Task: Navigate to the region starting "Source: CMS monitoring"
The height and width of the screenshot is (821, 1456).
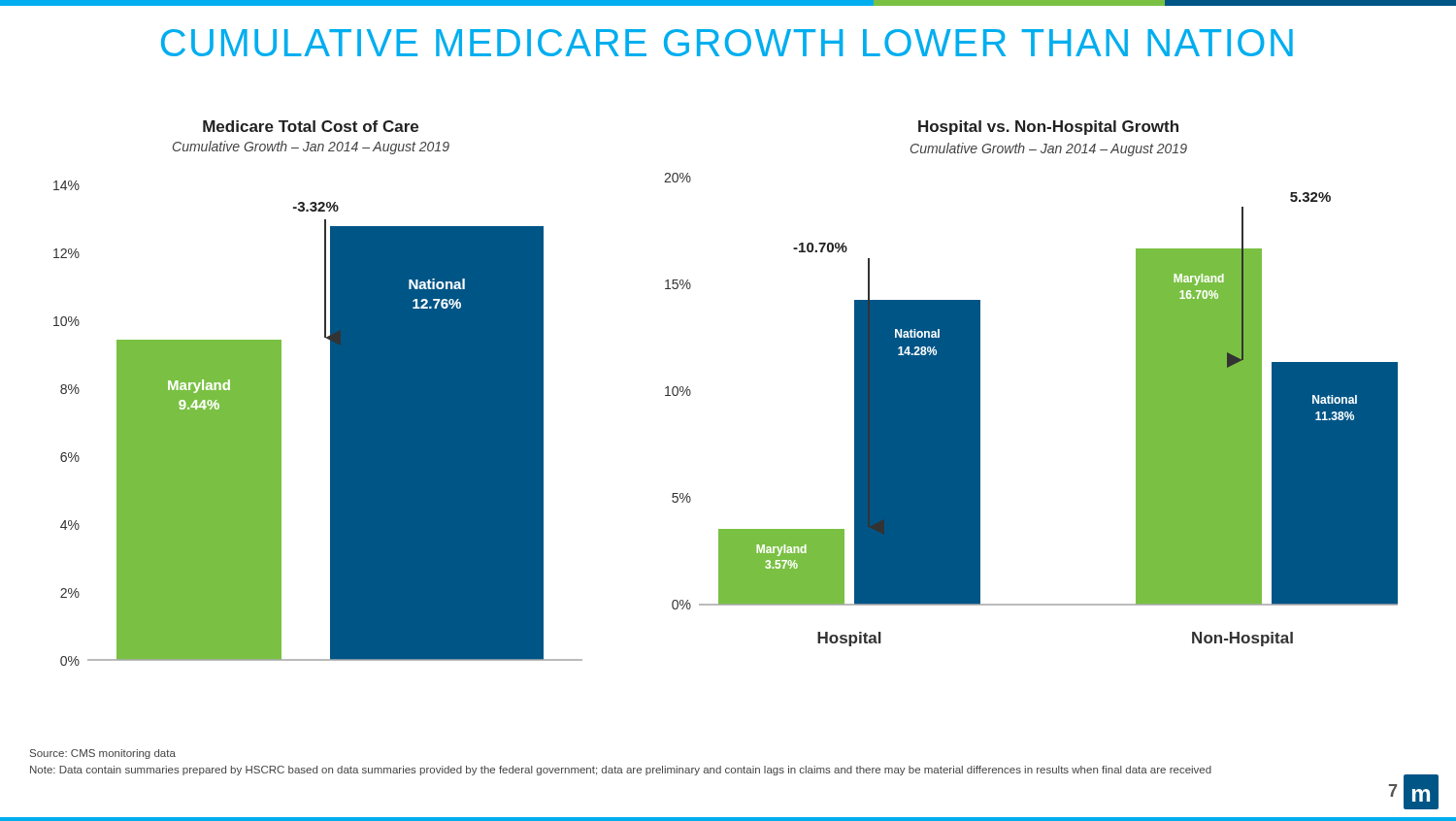Action: tap(684, 762)
